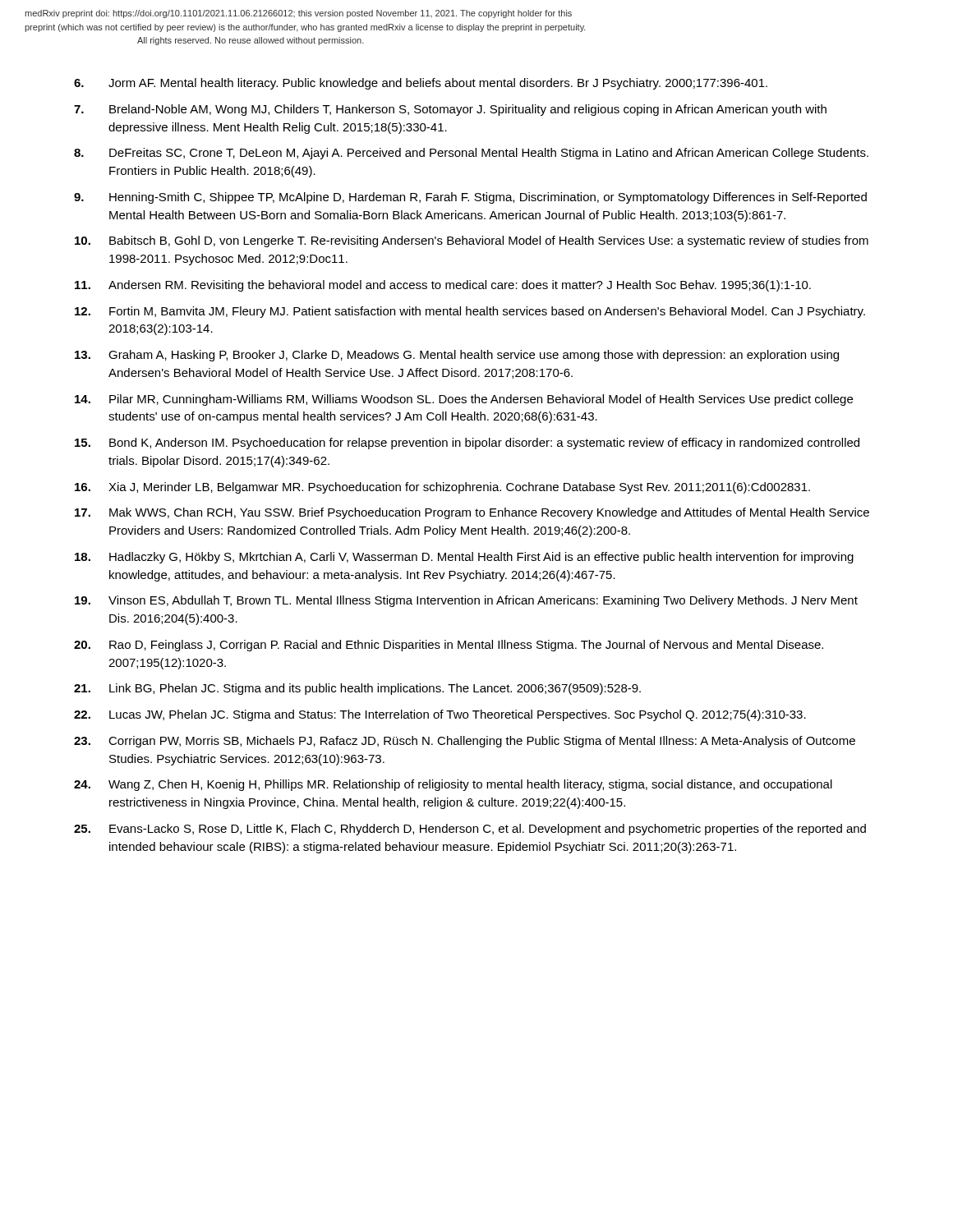Find the list item with the text "22. Lucas JW,"
The image size is (953, 1232).
pyautogui.click(x=476, y=714)
